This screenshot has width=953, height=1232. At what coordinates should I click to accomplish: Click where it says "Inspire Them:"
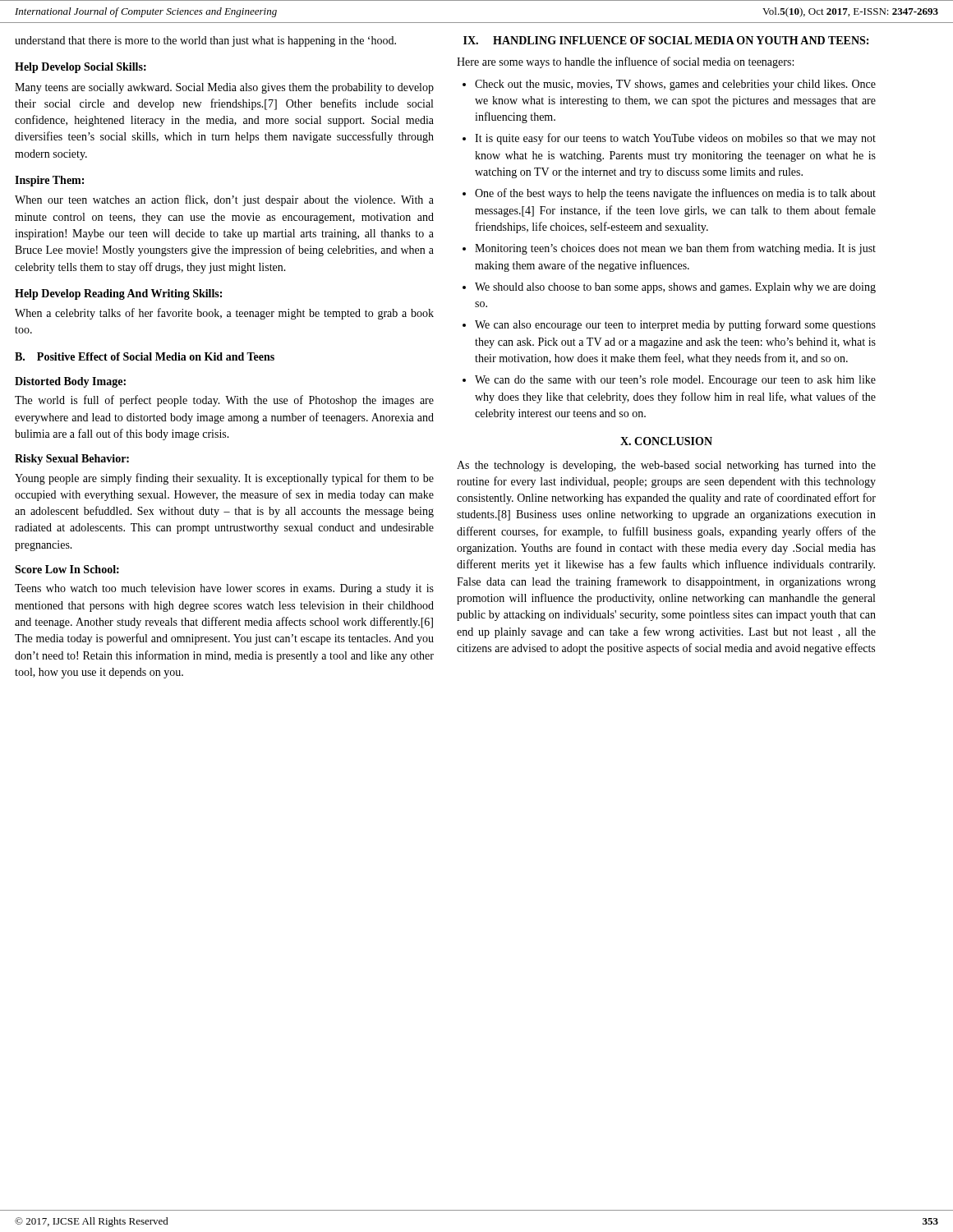pyautogui.click(x=49, y=181)
